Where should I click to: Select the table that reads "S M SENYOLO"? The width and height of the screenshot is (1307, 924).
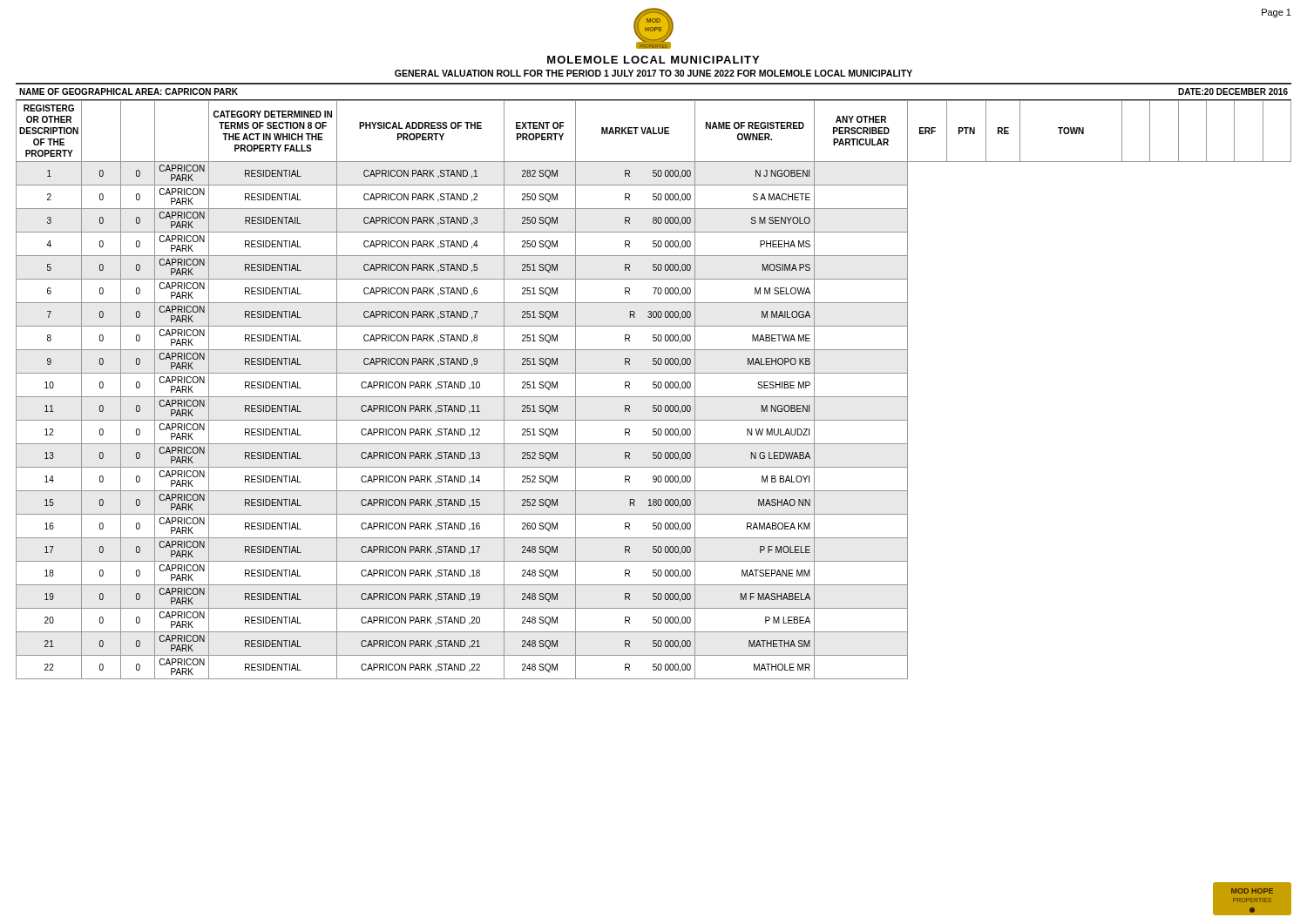tap(654, 390)
